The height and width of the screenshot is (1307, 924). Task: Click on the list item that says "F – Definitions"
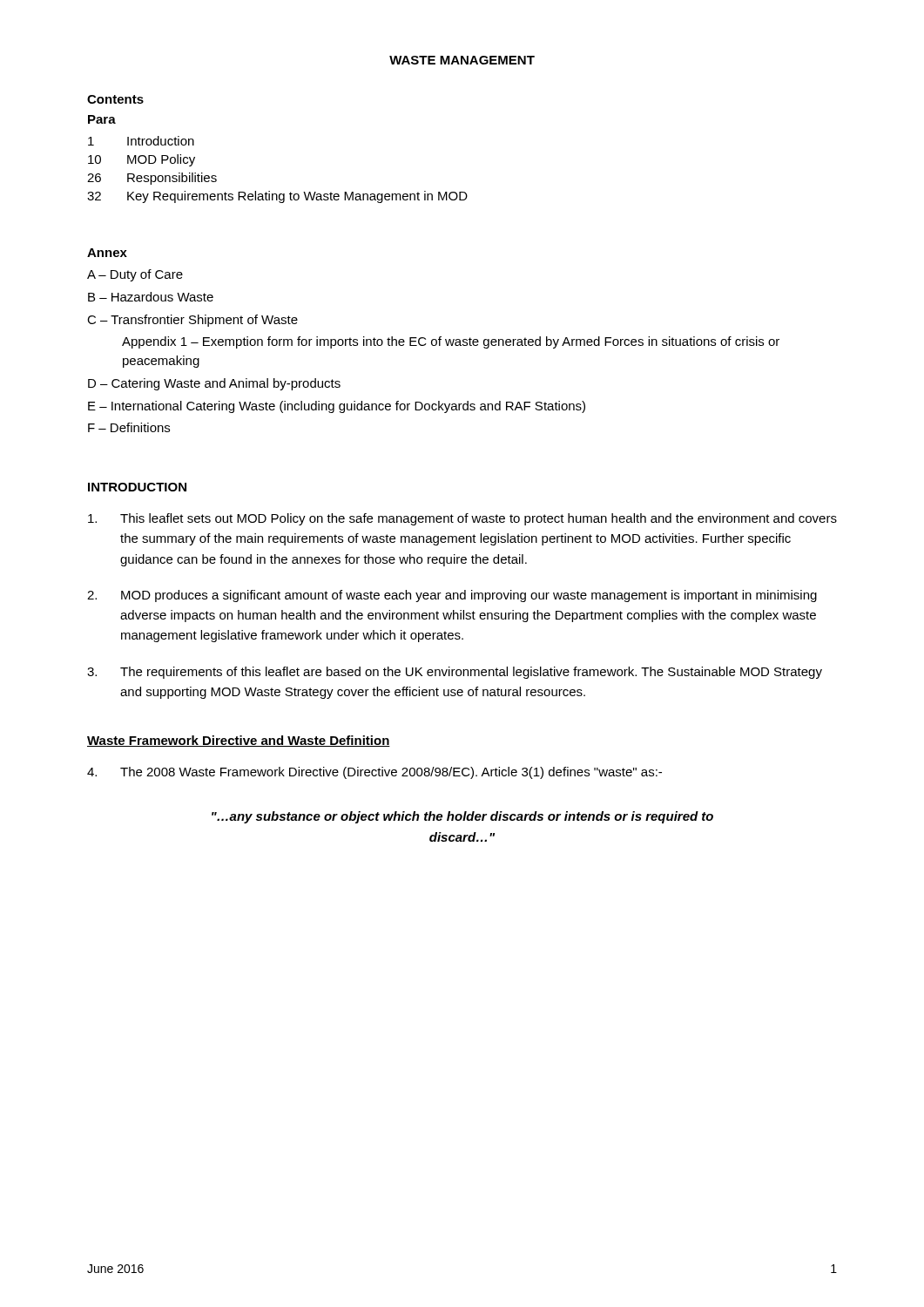[129, 428]
